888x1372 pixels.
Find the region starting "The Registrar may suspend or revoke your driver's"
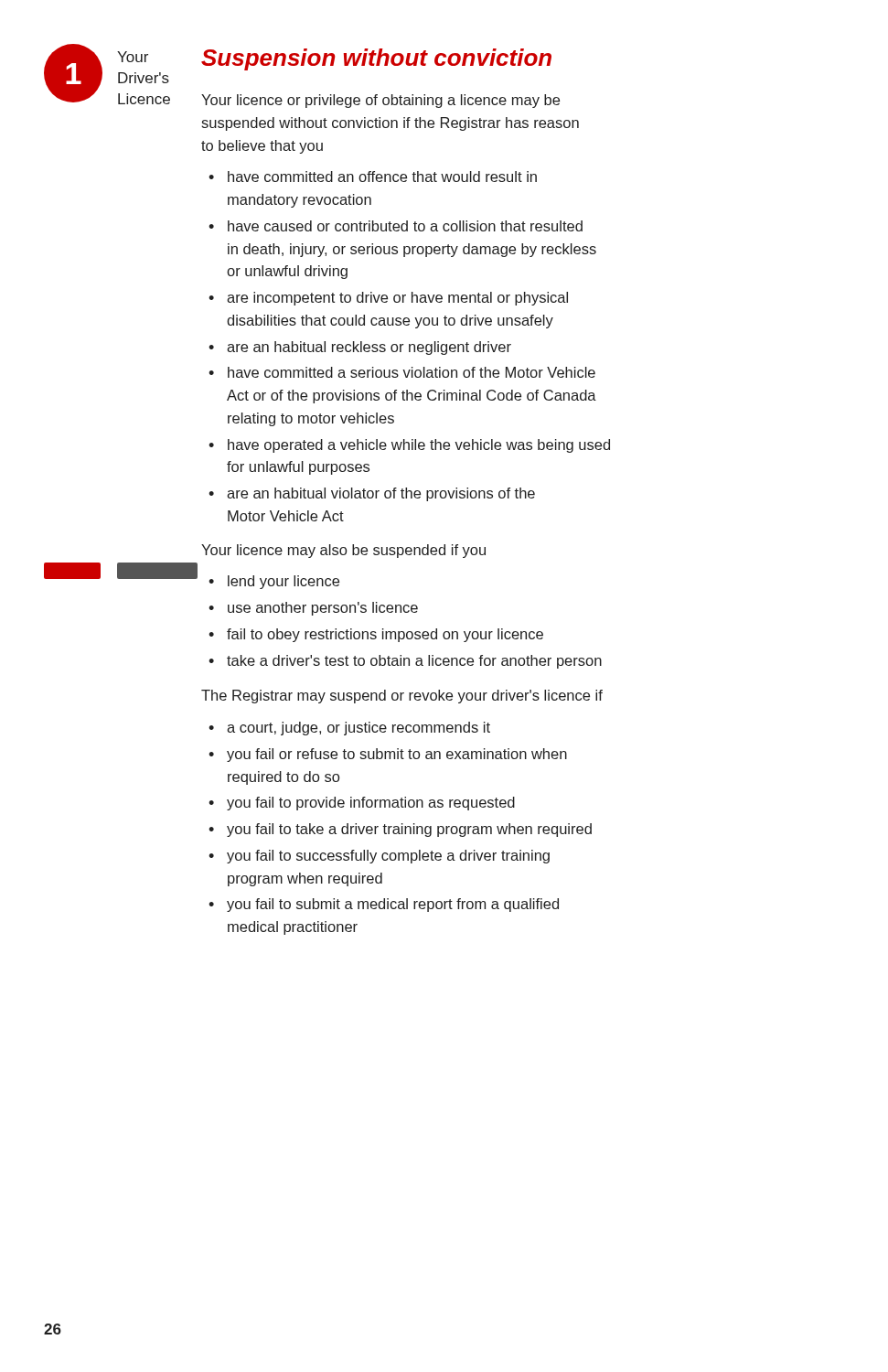pyautogui.click(x=402, y=696)
